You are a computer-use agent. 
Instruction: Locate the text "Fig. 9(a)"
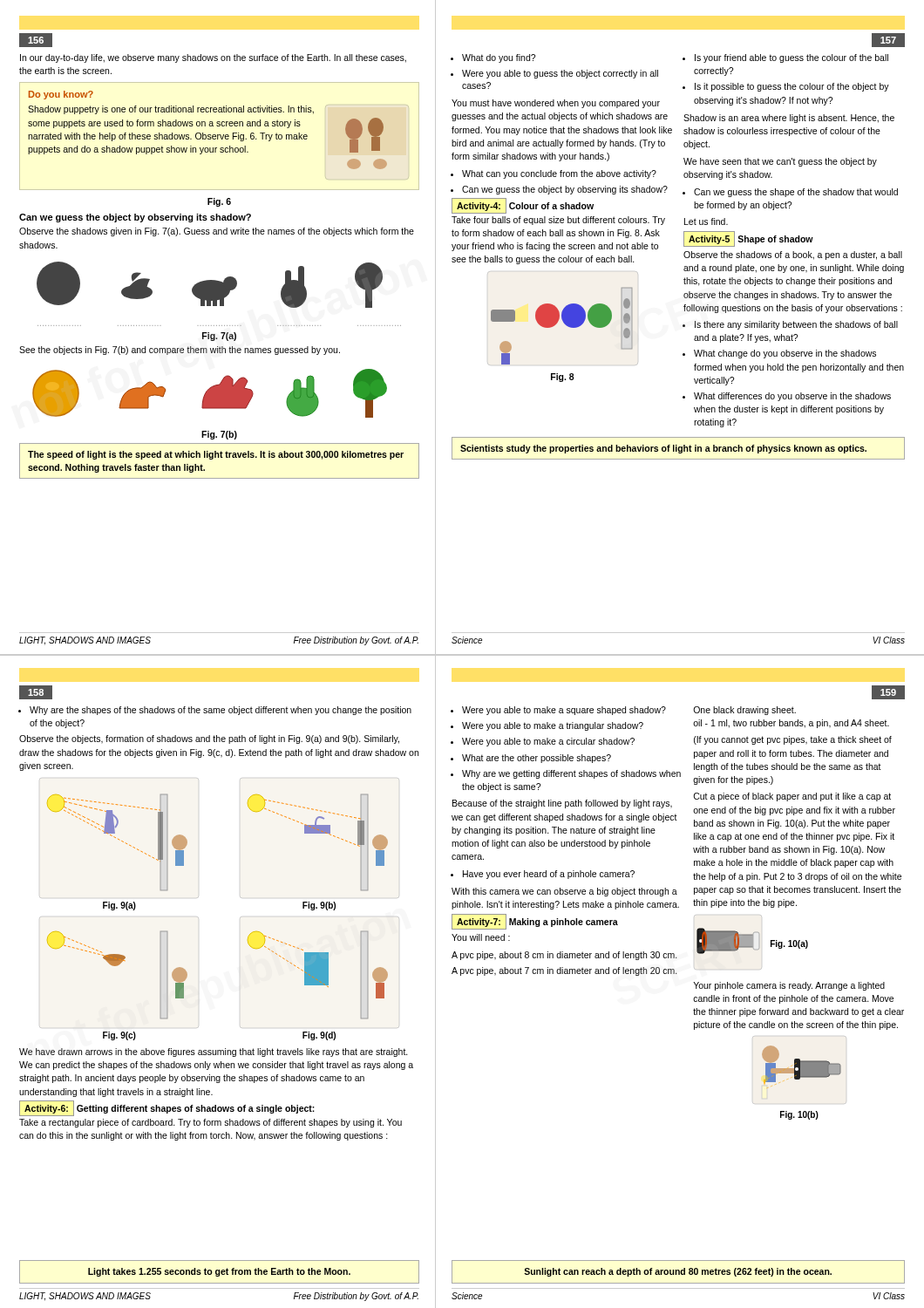[119, 906]
